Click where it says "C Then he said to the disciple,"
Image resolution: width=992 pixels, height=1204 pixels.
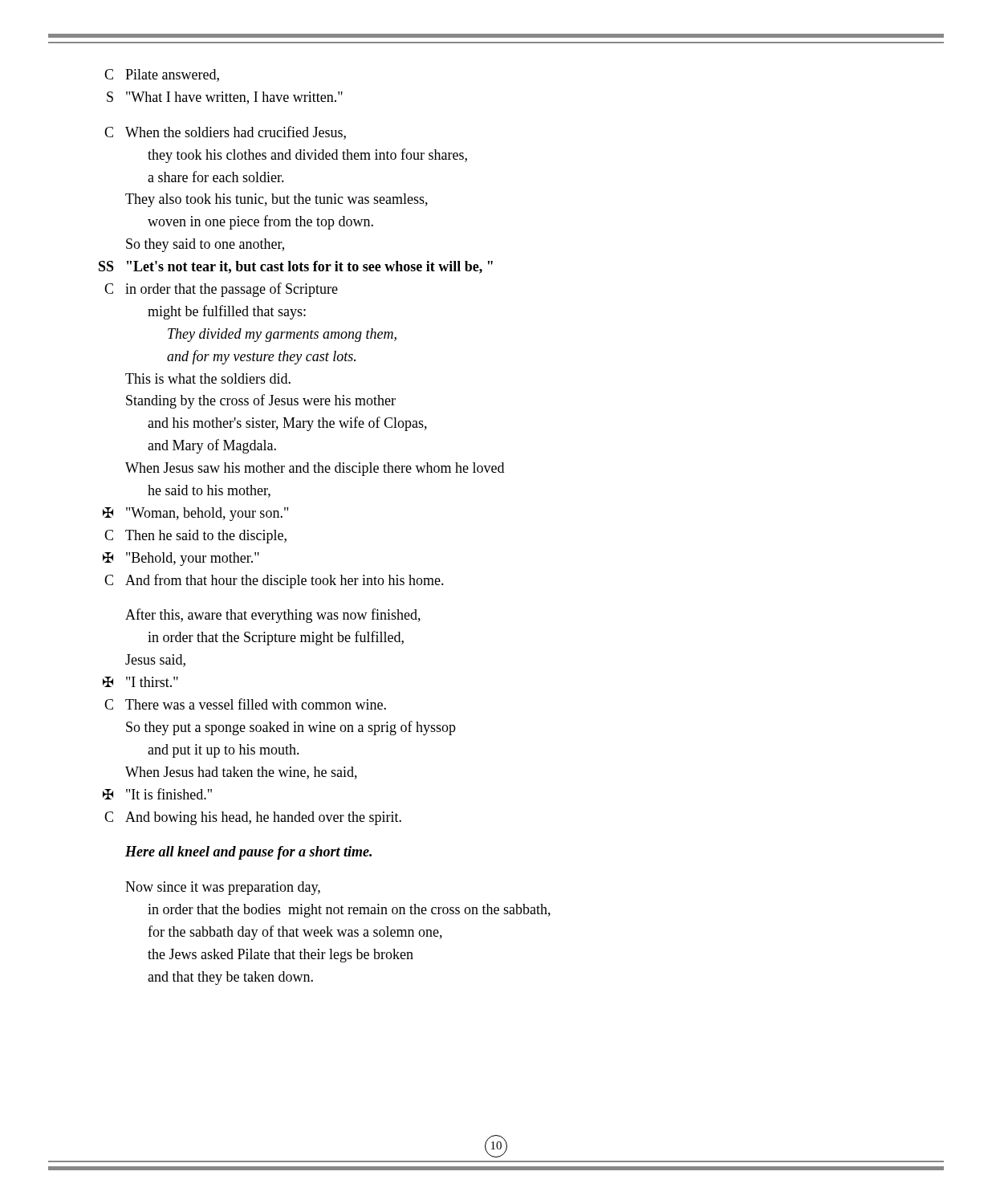pos(195,537)
